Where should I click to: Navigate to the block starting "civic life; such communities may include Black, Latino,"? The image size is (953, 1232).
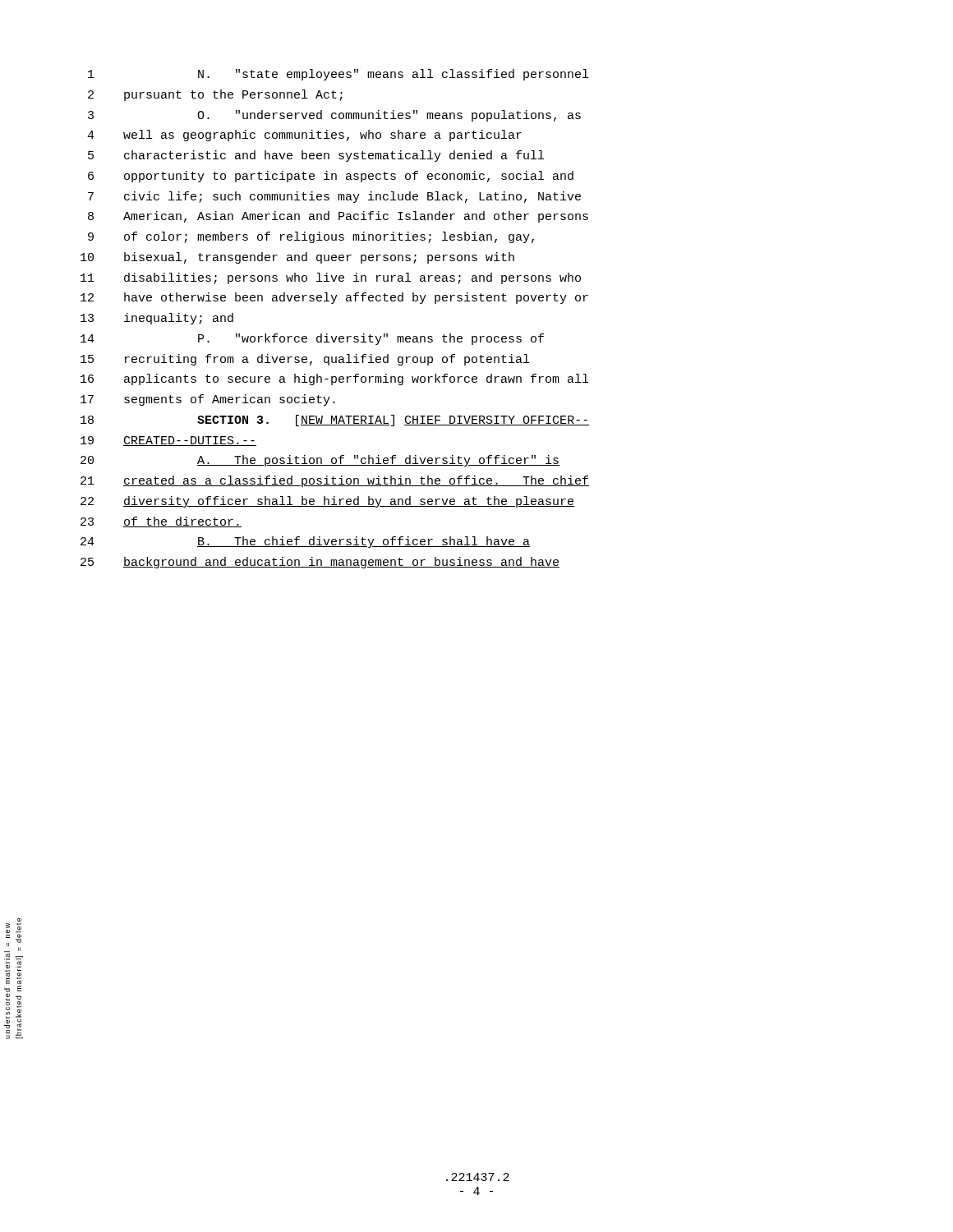point(352,197)
